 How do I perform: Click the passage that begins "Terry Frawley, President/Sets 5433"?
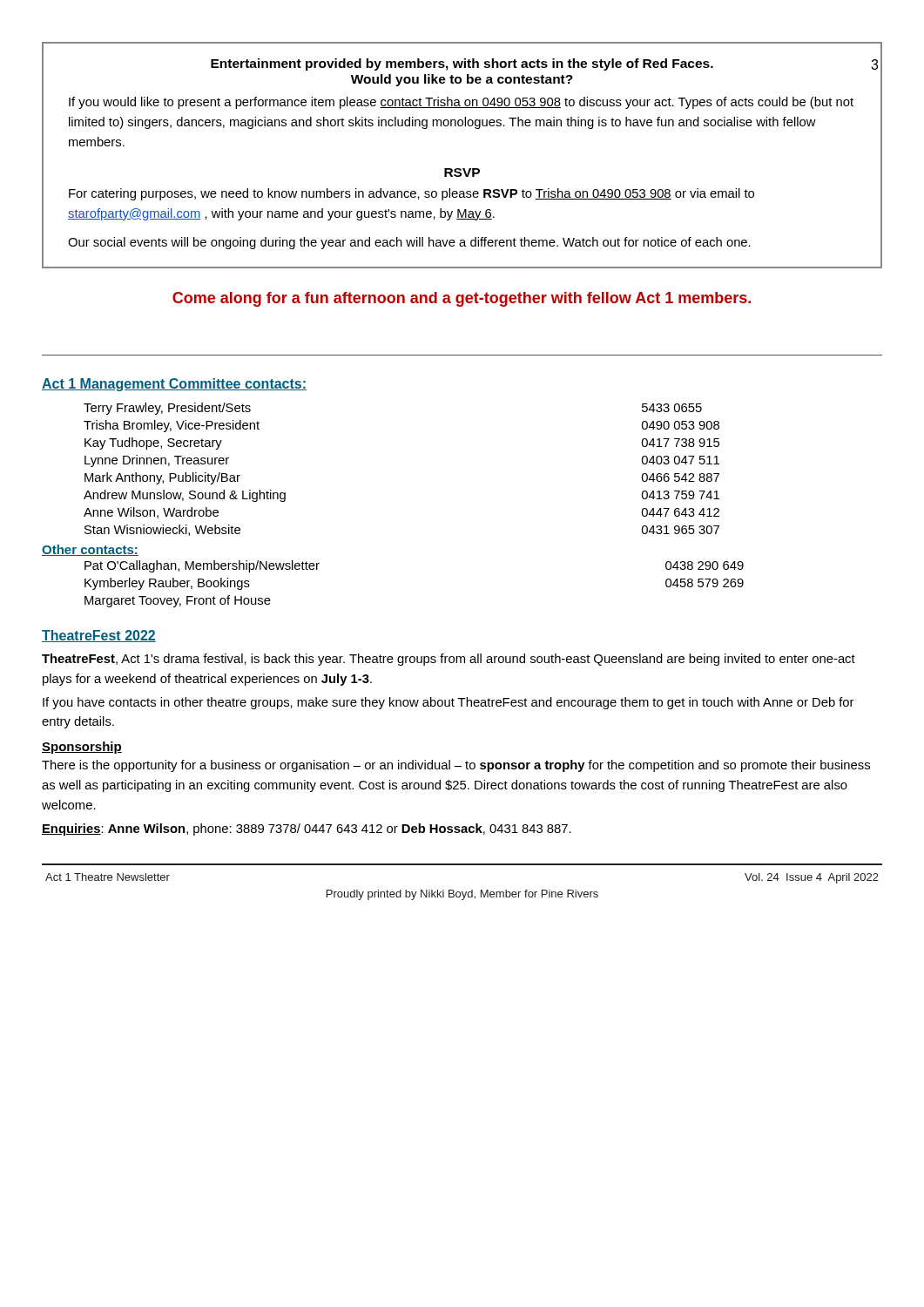click(171, 408)
